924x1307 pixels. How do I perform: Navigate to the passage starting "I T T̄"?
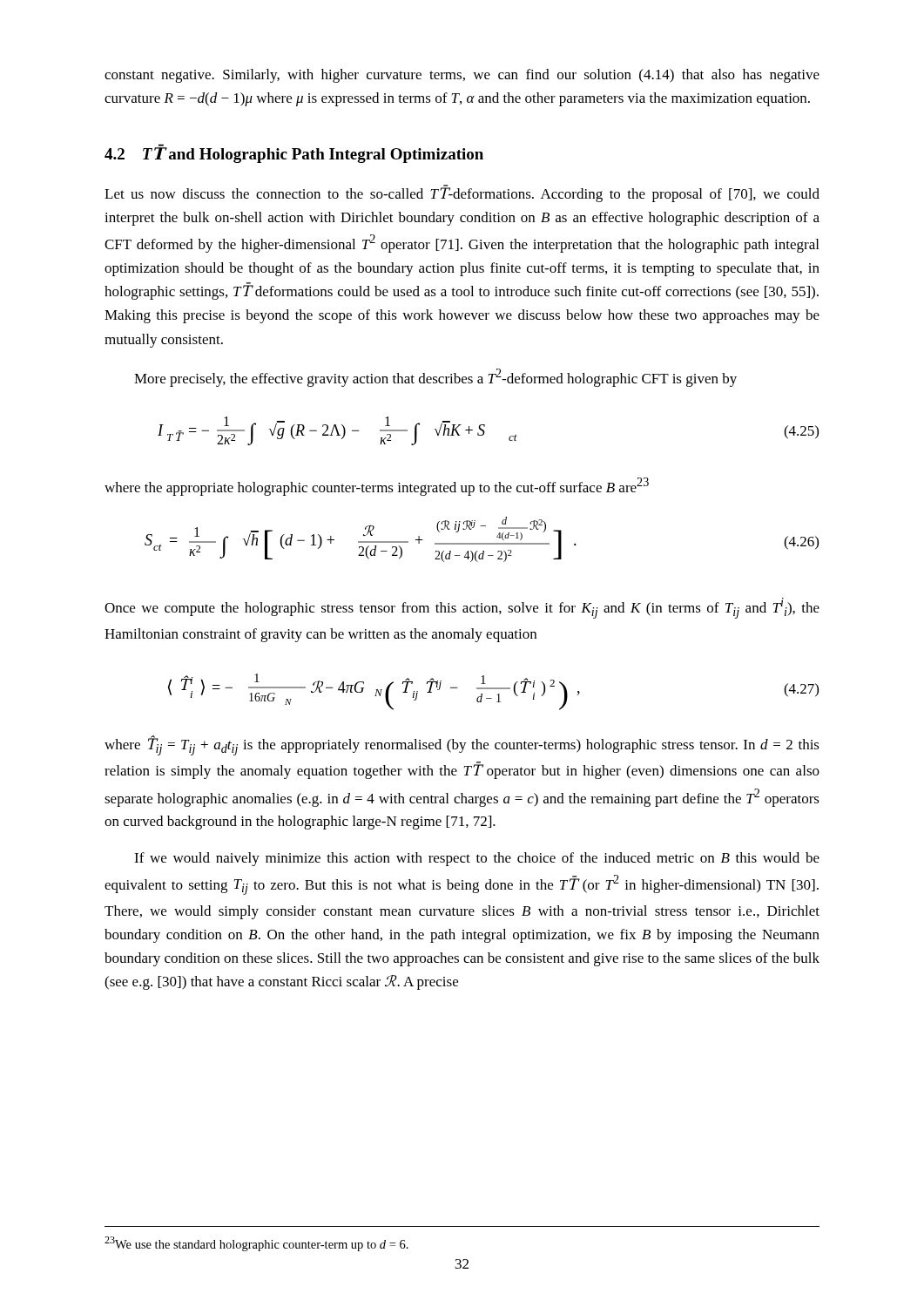[x=488, y=431]
